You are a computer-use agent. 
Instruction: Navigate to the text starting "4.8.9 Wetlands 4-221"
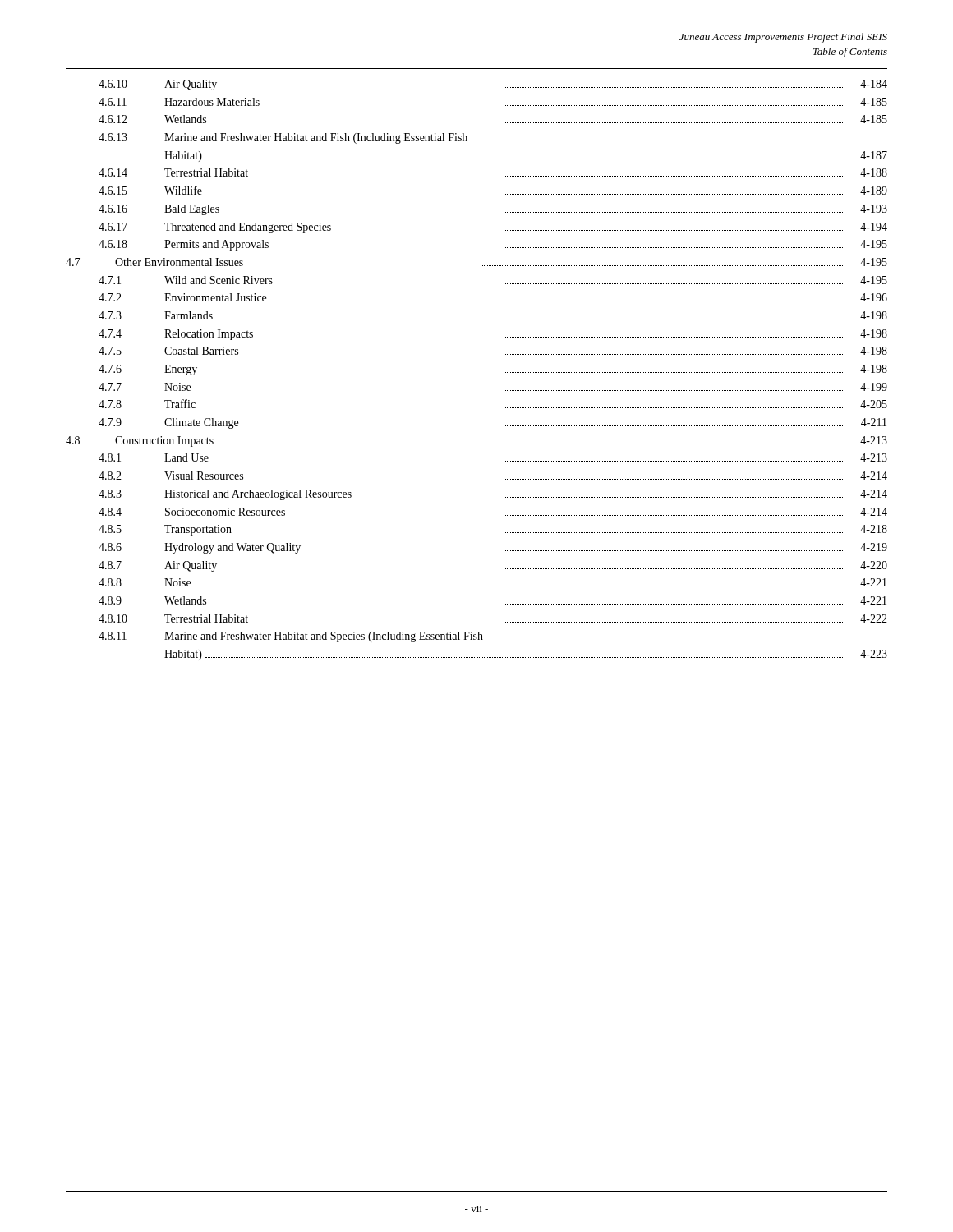(x=110, y=600)
